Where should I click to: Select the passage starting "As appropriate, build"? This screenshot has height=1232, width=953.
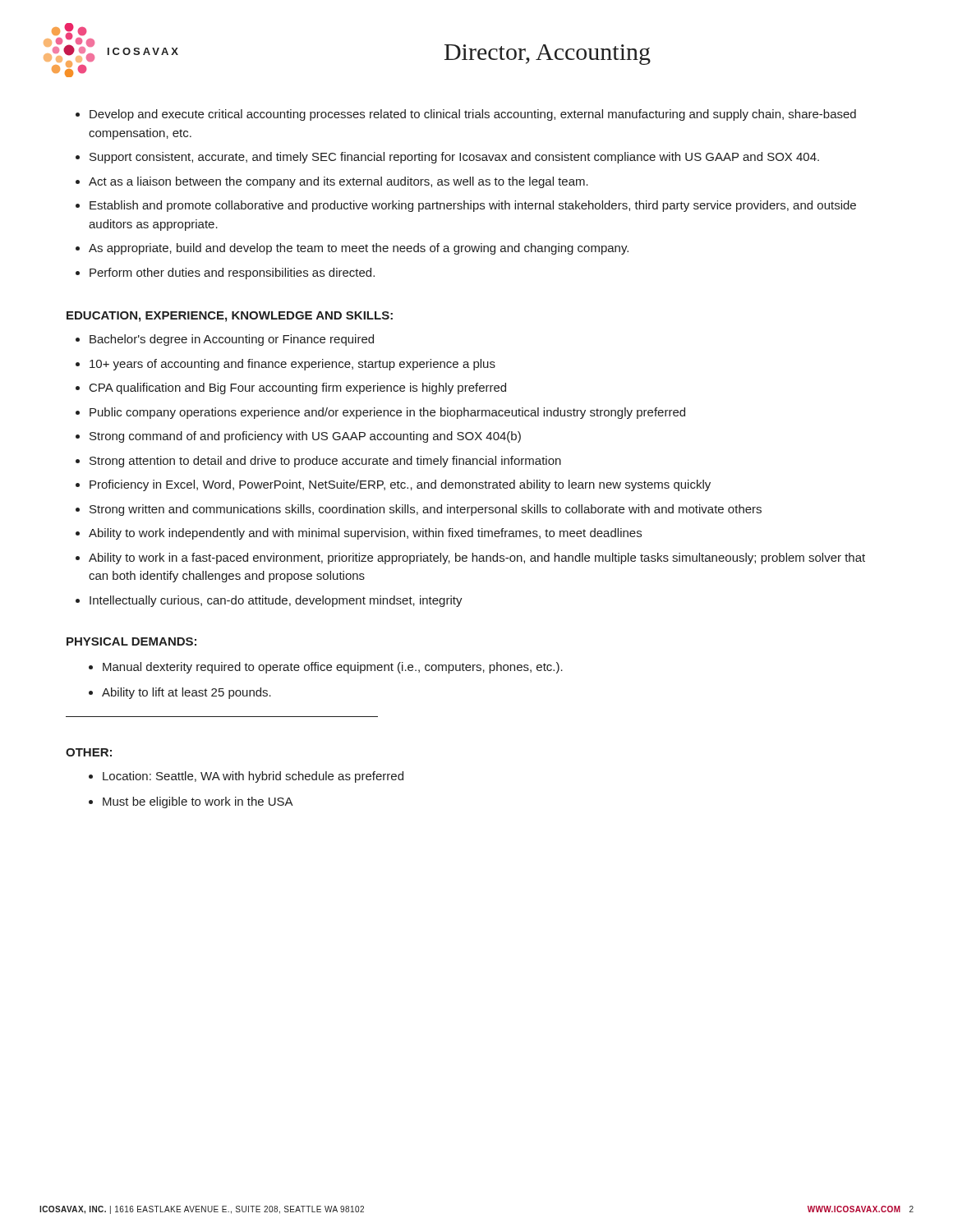pyautogui.click(x=359, y=248)
